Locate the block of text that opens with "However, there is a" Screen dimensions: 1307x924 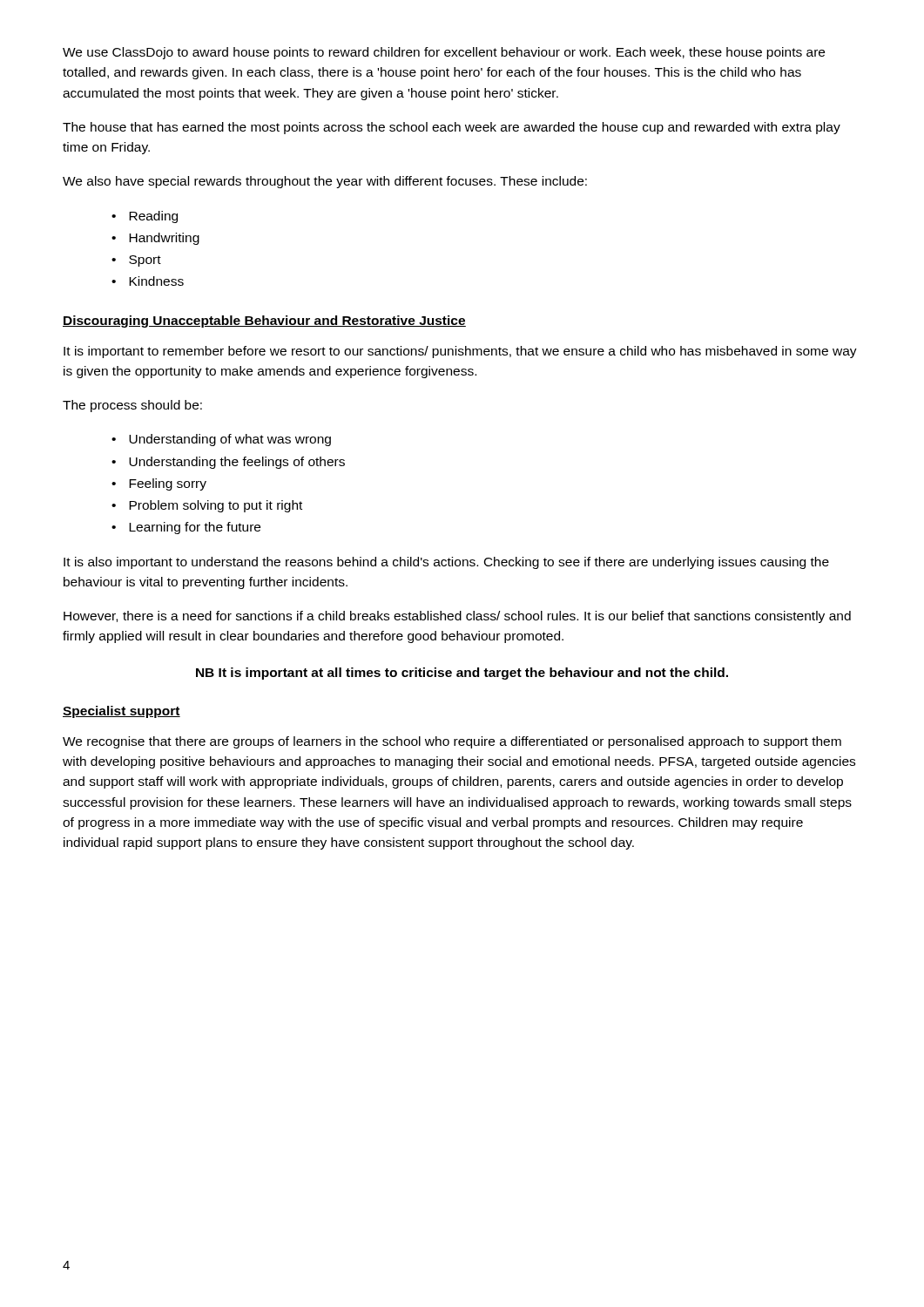tap(457, 626)
